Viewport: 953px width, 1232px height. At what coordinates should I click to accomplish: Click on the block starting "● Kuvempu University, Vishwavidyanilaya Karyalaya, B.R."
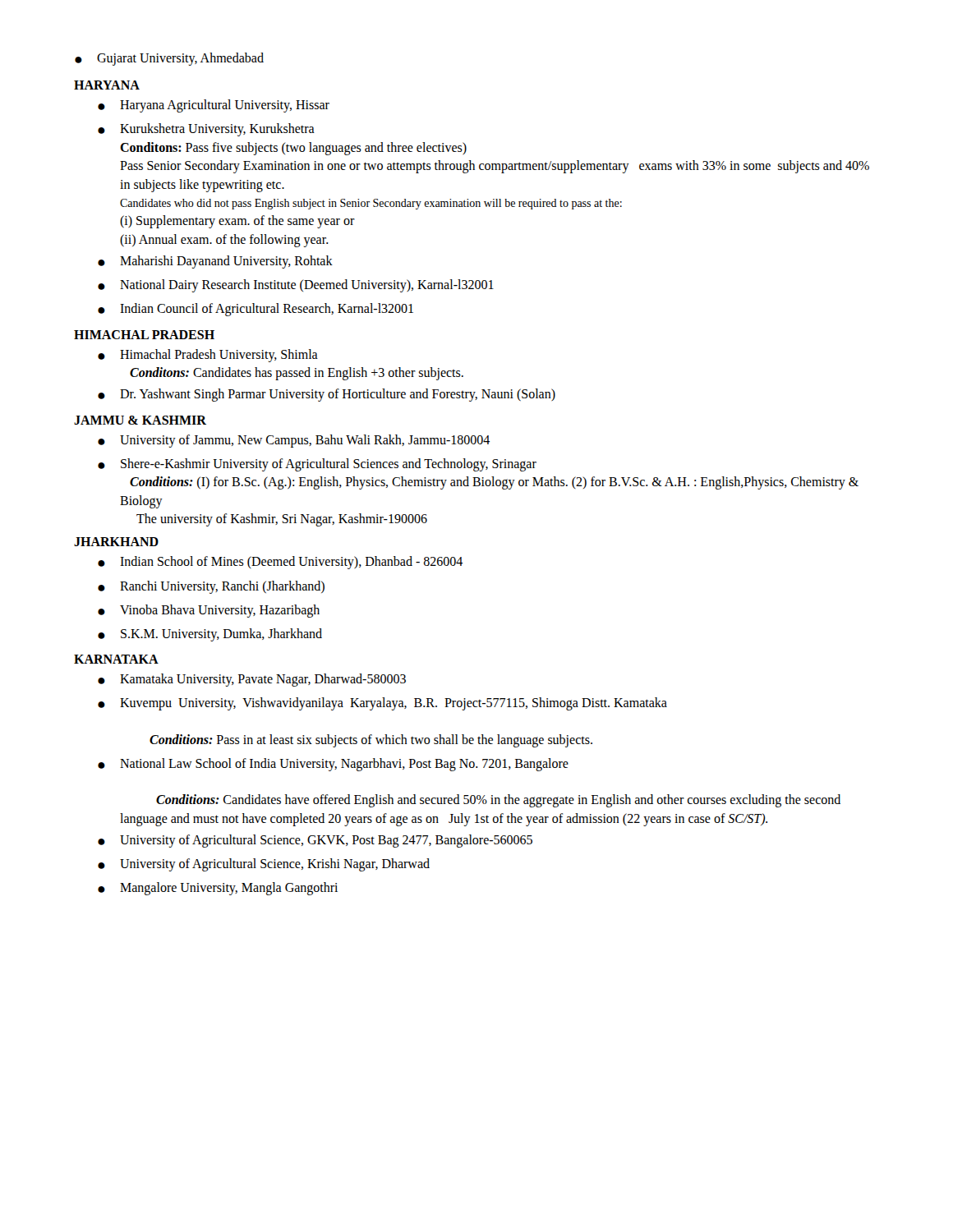[382, 704]
